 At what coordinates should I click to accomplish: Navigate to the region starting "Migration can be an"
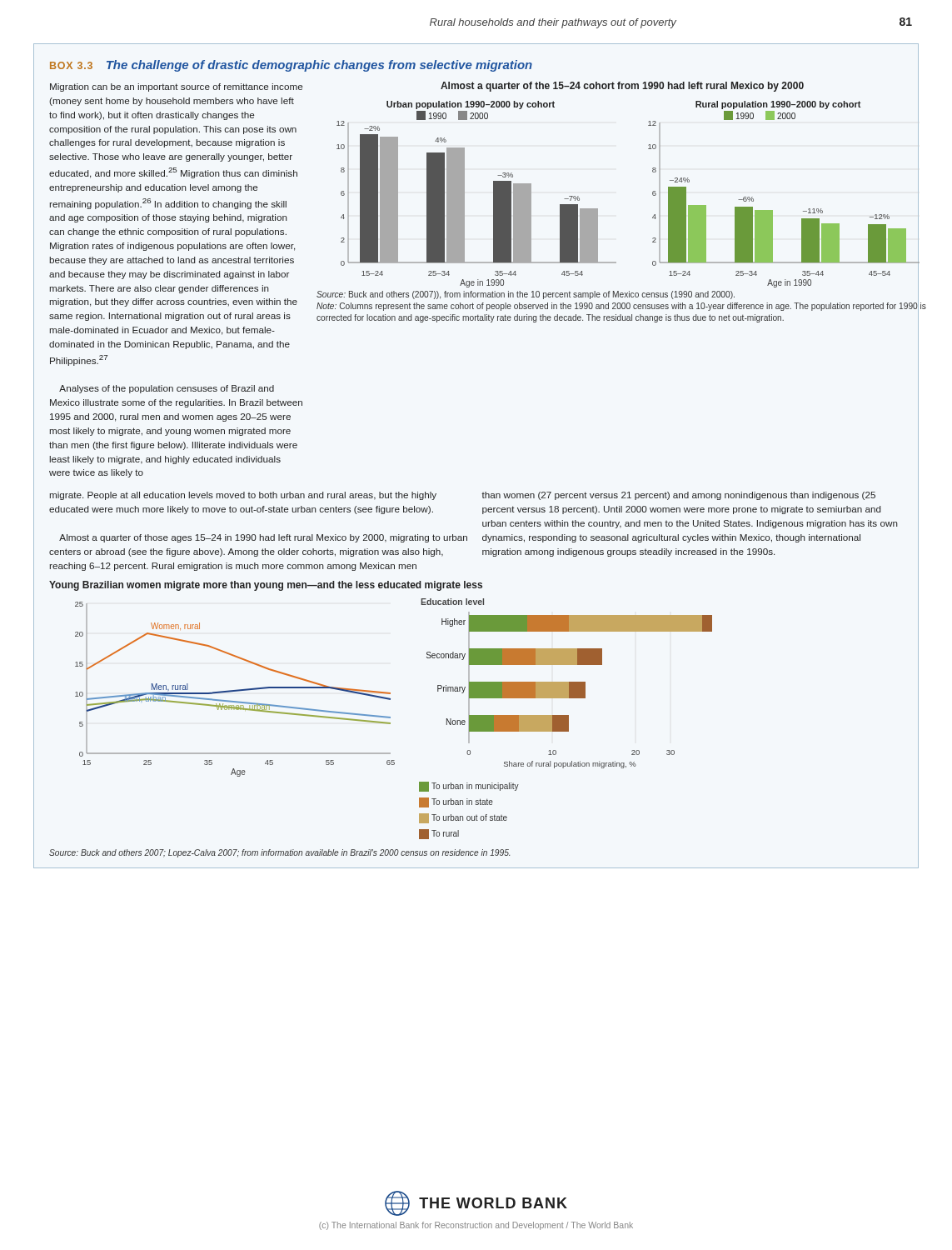176,279
